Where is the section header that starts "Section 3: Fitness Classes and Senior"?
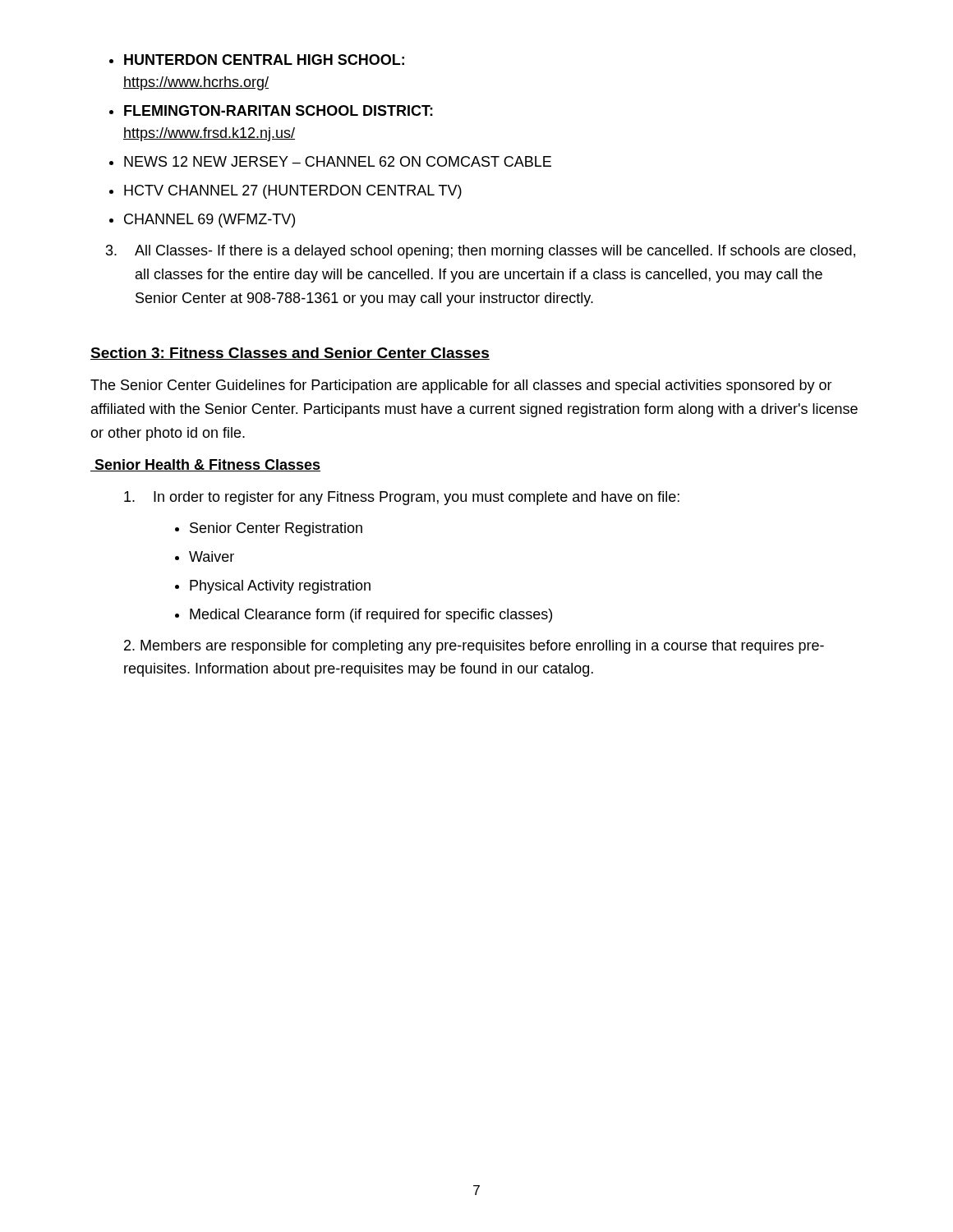The width and height of the screenshot is (953, 1232). (290, 353)
